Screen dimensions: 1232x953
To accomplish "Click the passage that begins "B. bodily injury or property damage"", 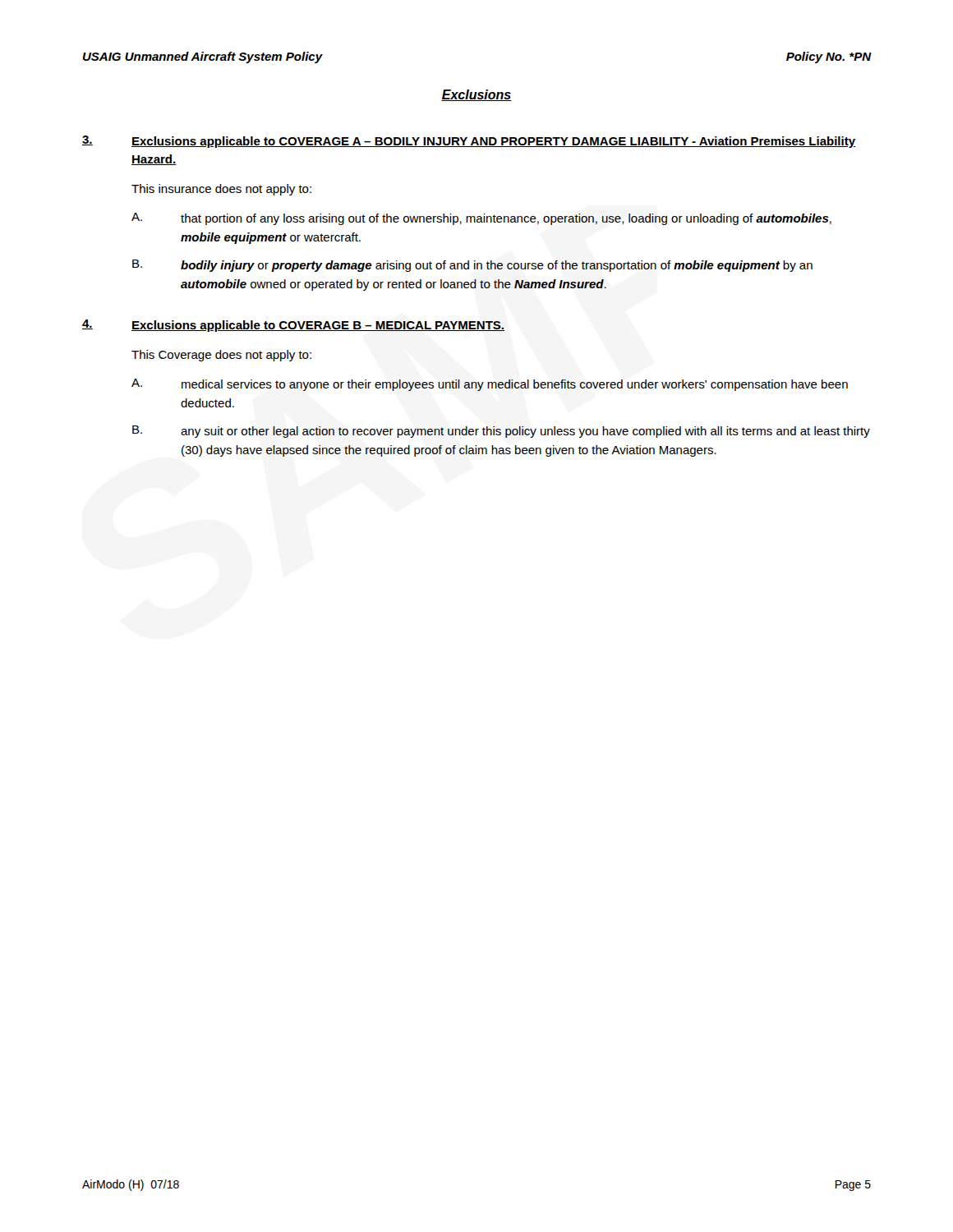I will (501, 275).
